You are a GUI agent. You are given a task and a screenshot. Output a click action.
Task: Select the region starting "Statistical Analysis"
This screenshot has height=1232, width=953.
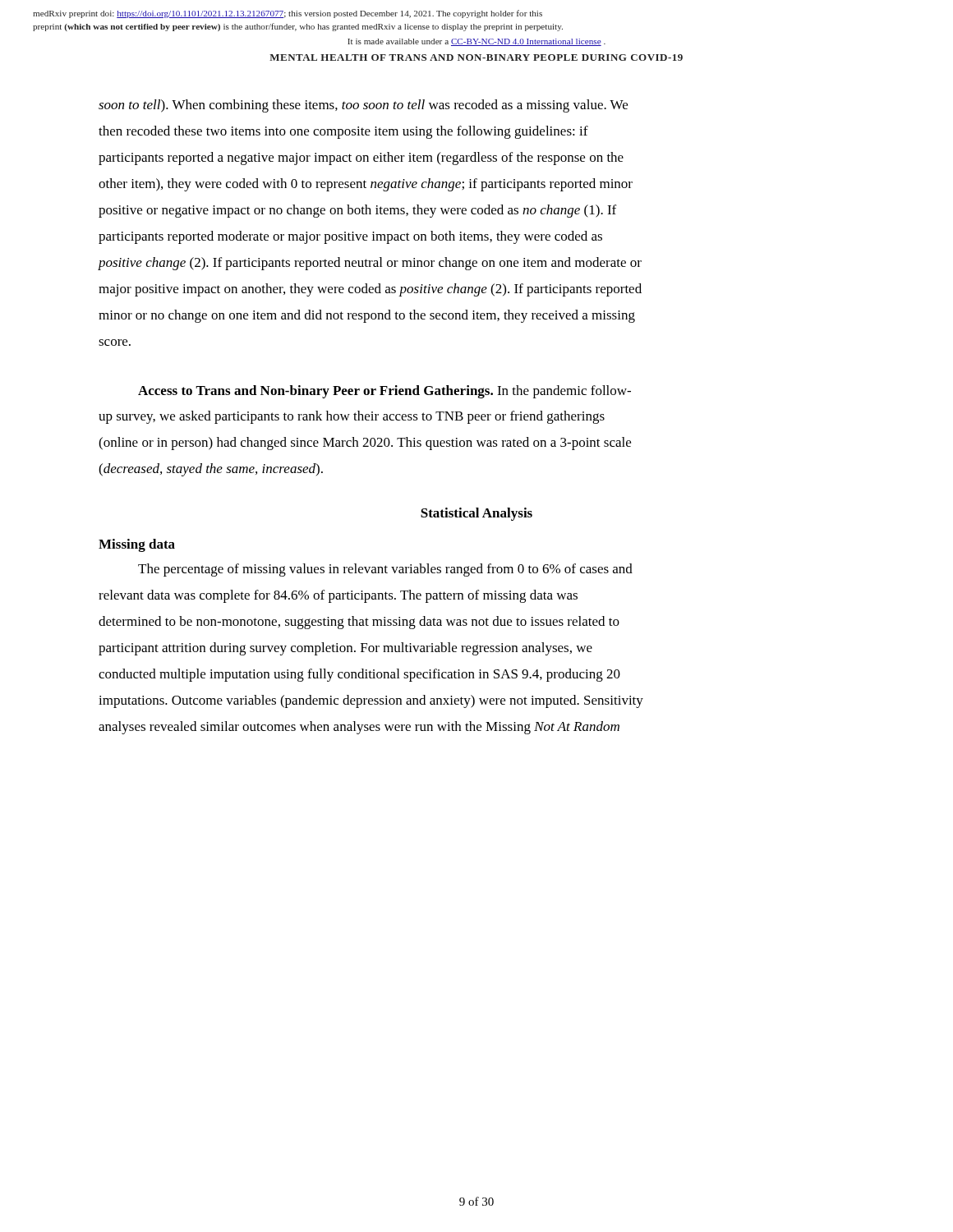[476, 513]
